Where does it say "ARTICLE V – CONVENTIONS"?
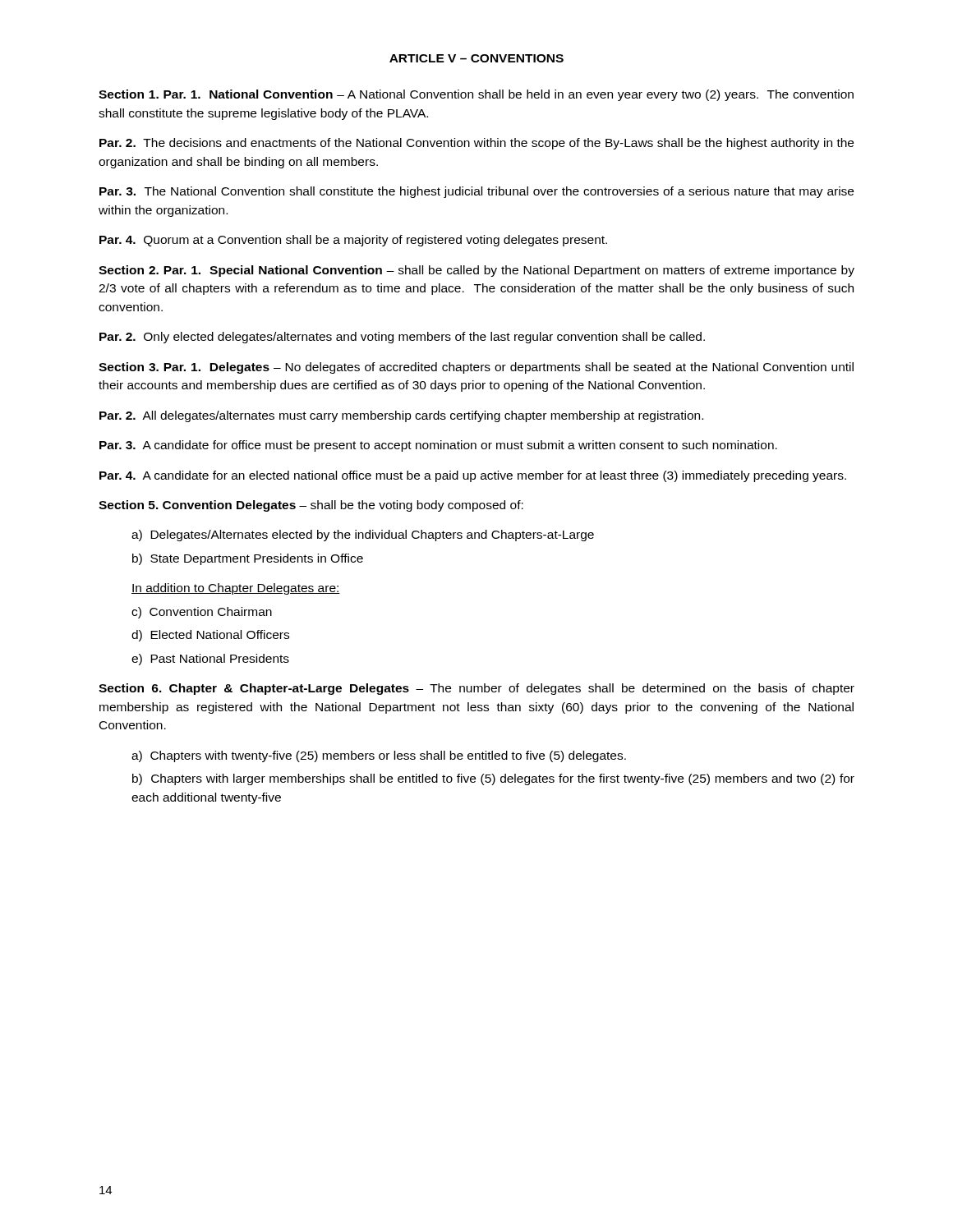 pos(476,58)
